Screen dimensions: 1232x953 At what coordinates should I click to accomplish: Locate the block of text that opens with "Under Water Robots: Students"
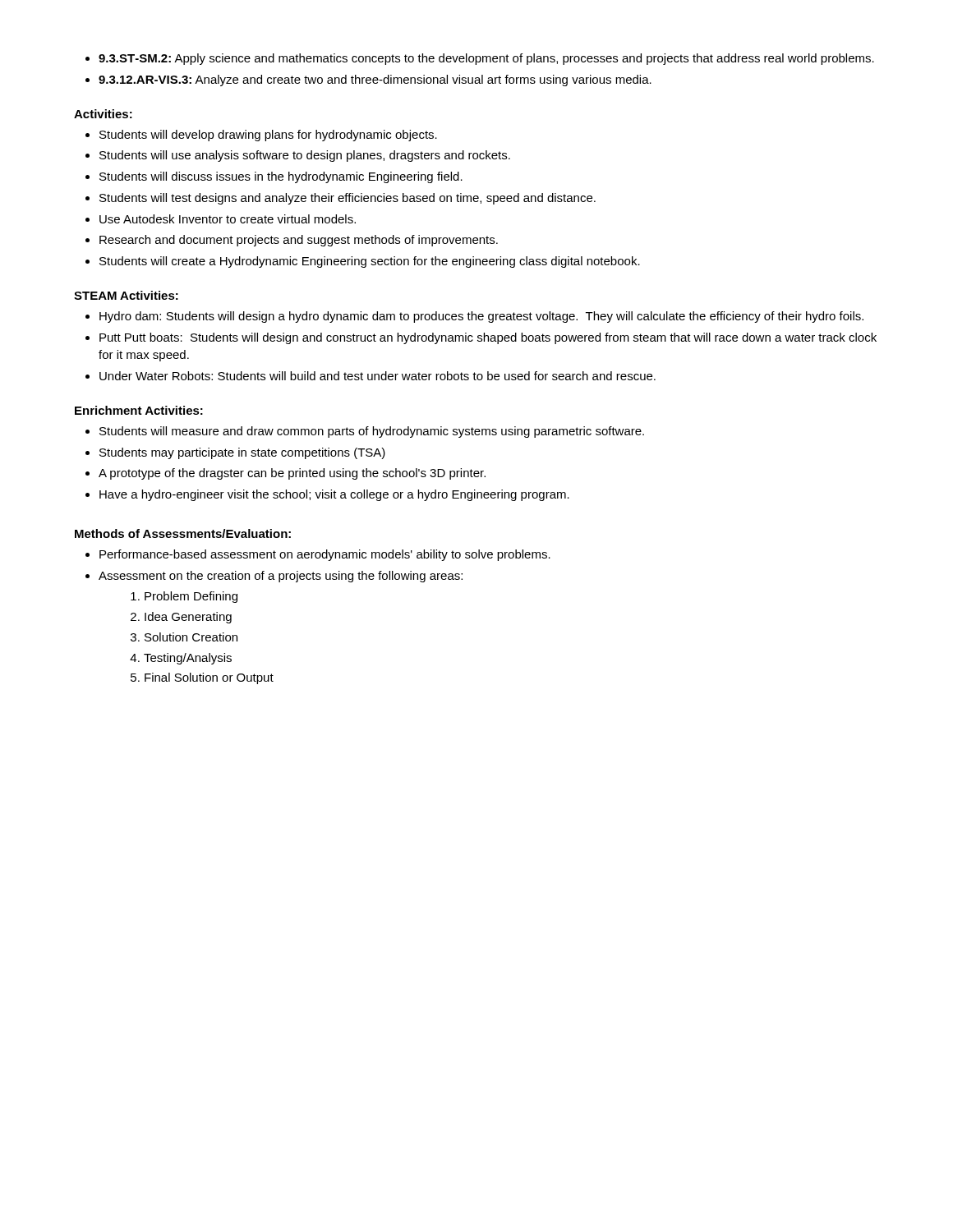pos(377,376)
